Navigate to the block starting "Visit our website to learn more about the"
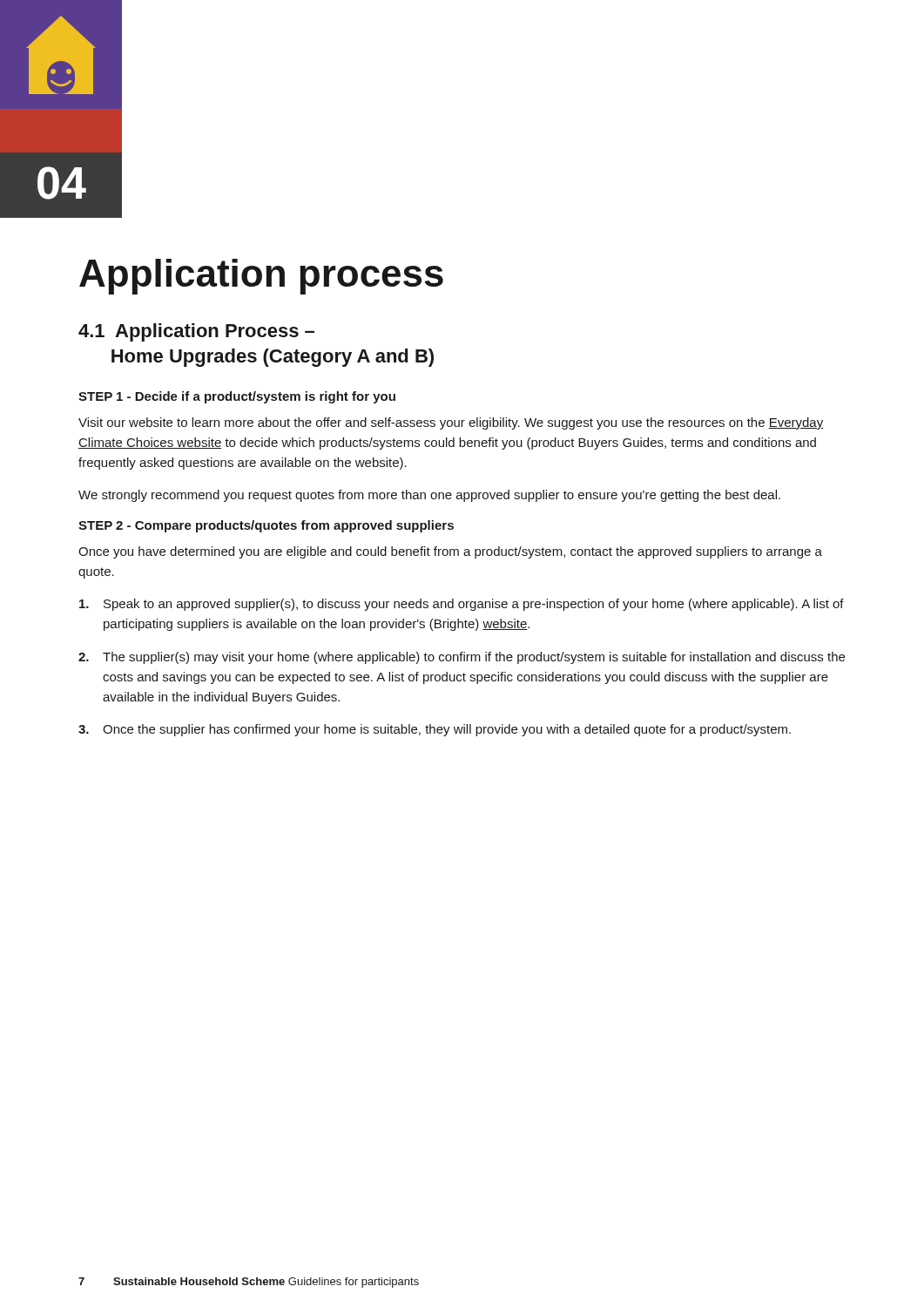924x1307 pixels. click(451, 442)
